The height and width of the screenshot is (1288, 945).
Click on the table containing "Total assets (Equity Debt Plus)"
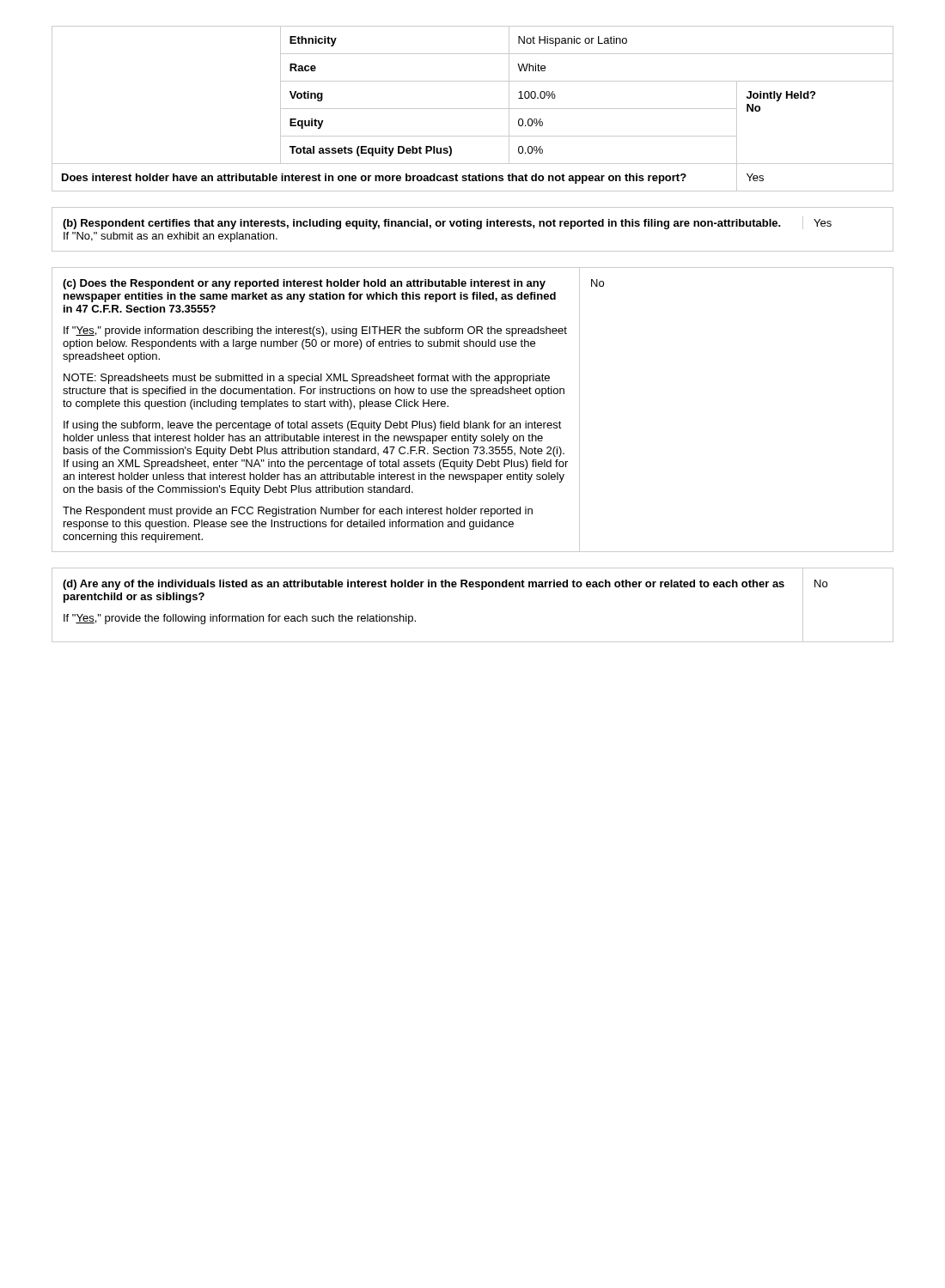coord(472,109)
